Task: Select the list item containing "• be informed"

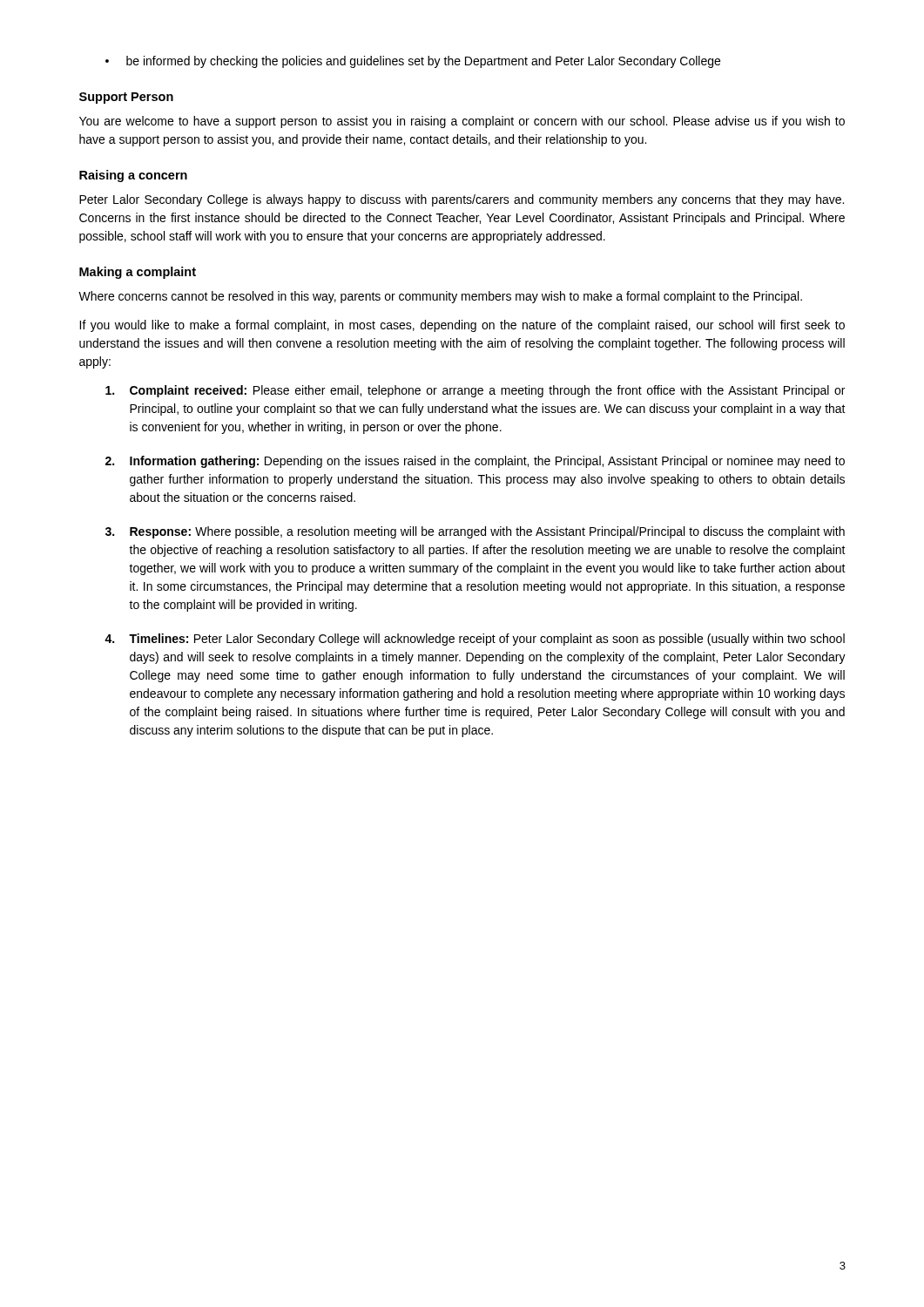Action: (413, 61)
